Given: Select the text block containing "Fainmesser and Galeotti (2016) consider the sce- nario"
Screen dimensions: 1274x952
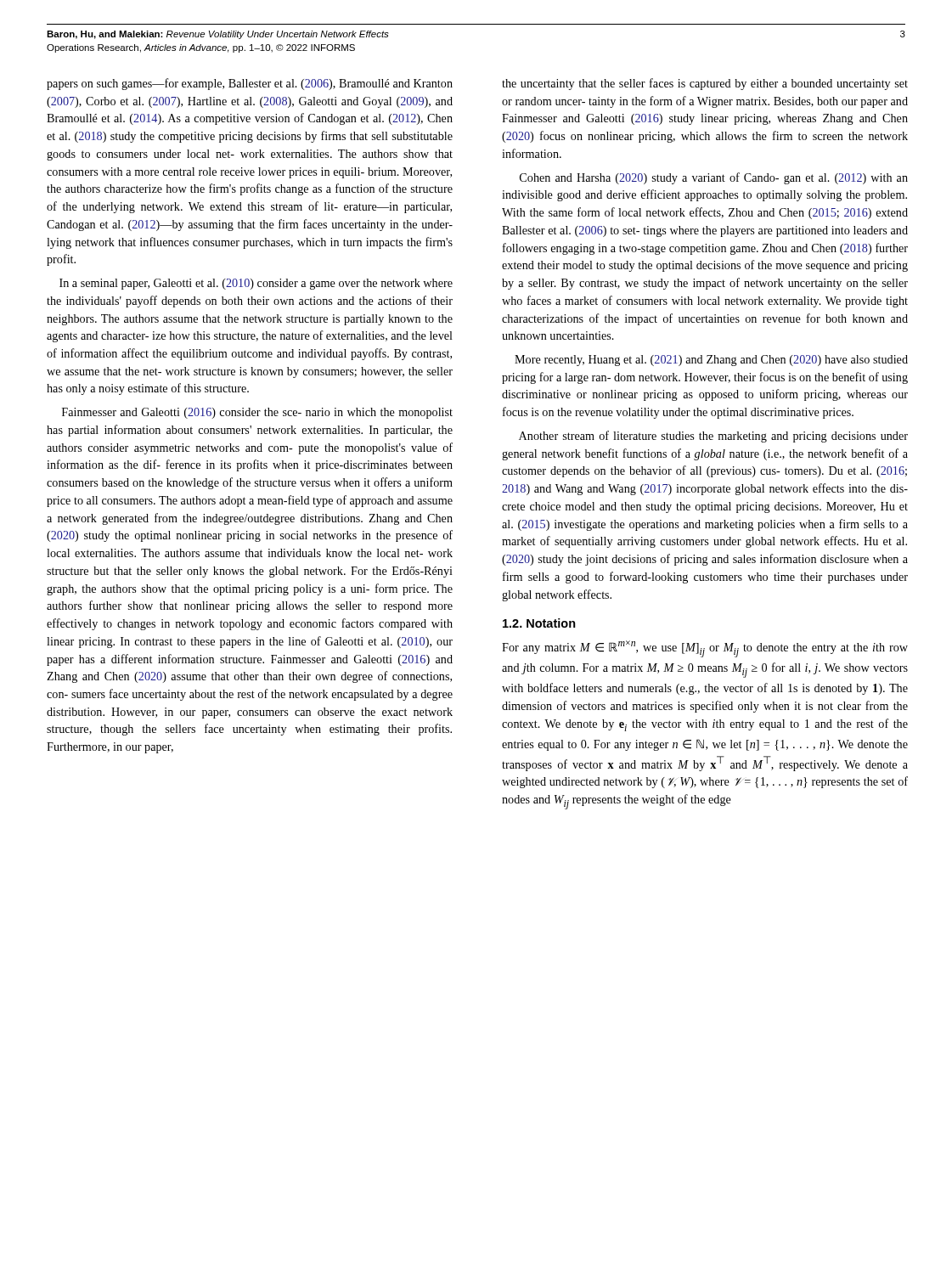Looking at the screenshot, I should click(x=250, y=580).
